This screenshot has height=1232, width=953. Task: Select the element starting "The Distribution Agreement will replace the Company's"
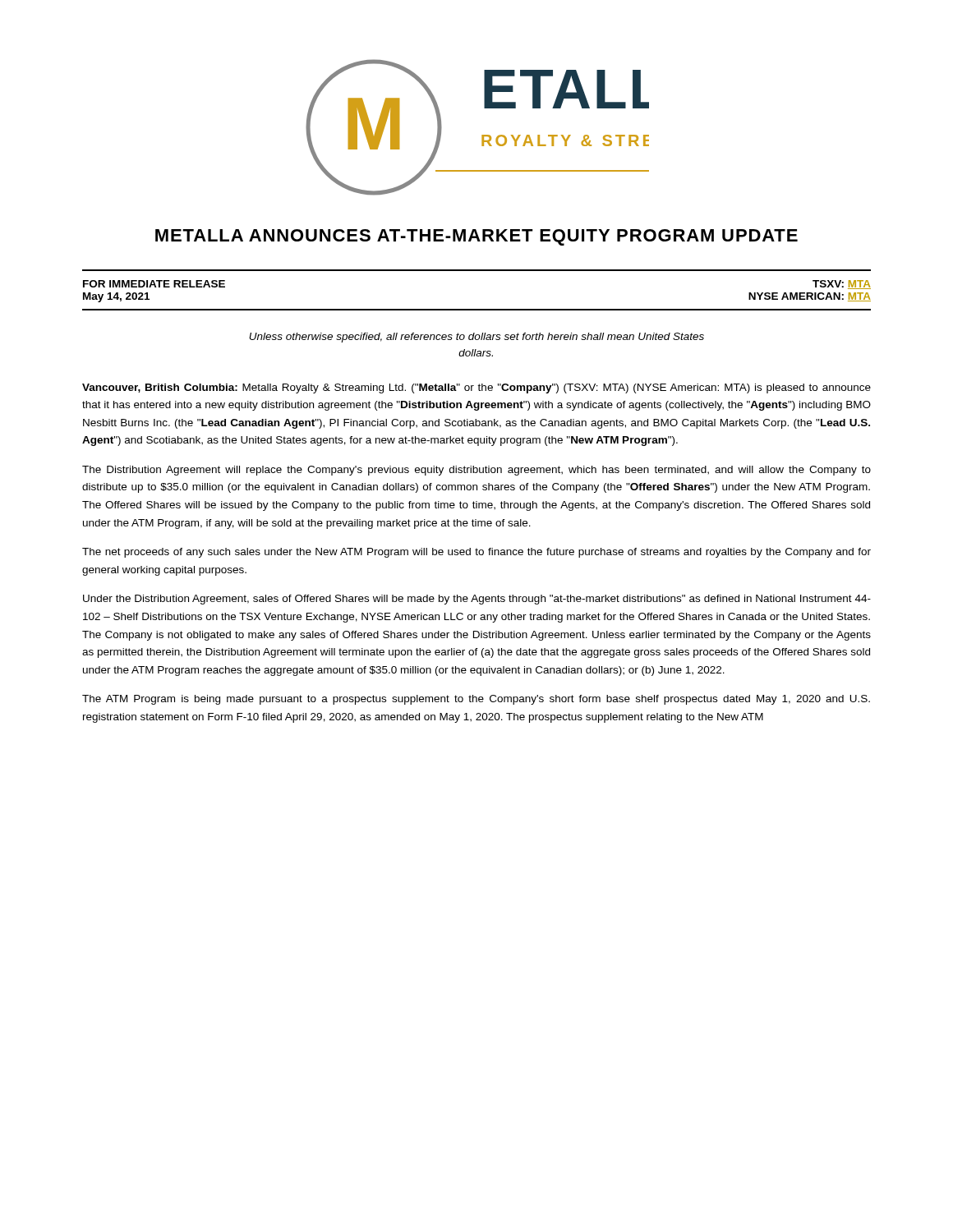tap(476, 496)
